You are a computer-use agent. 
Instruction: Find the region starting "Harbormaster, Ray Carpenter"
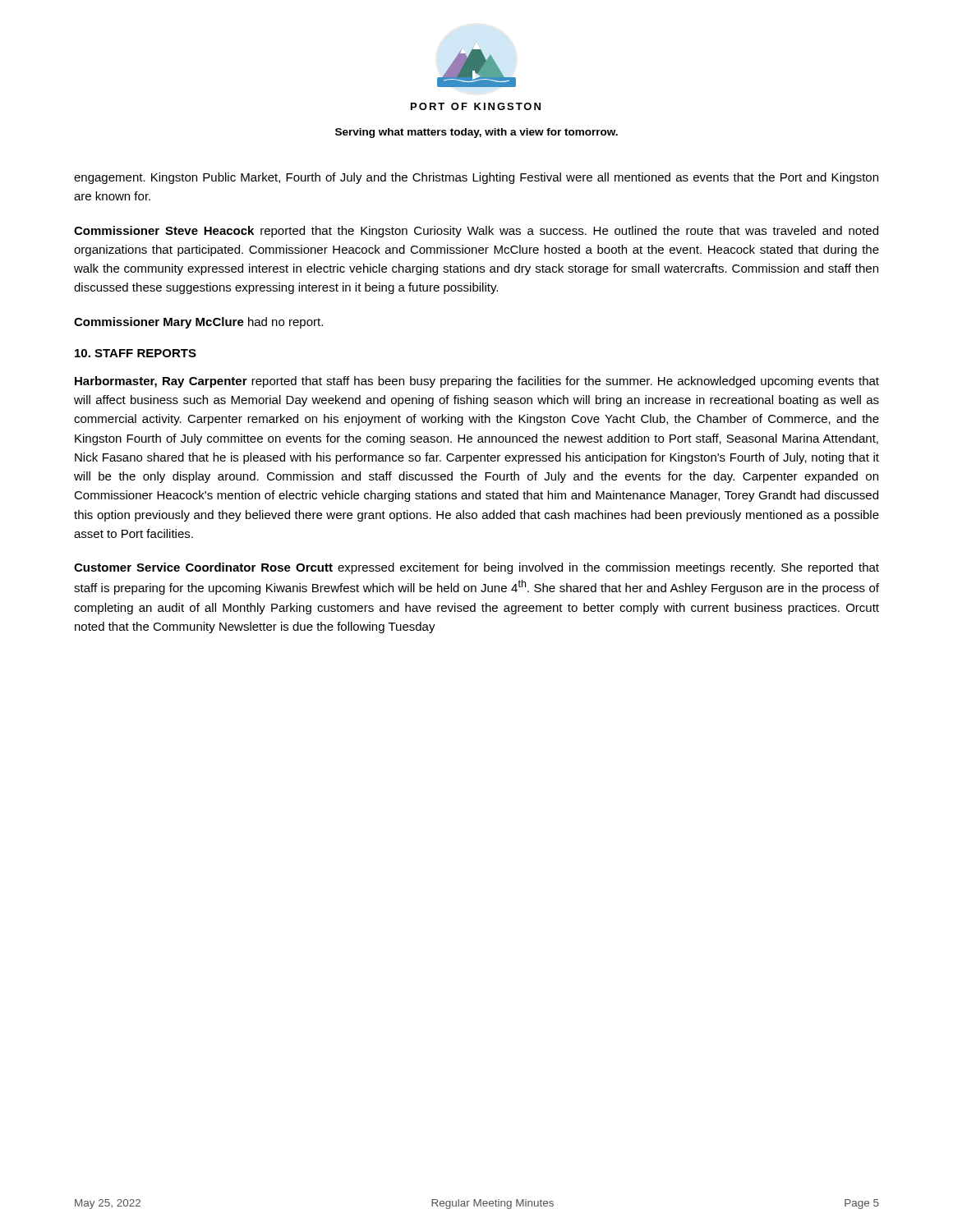pyautogui.click(x=476, y=457)
